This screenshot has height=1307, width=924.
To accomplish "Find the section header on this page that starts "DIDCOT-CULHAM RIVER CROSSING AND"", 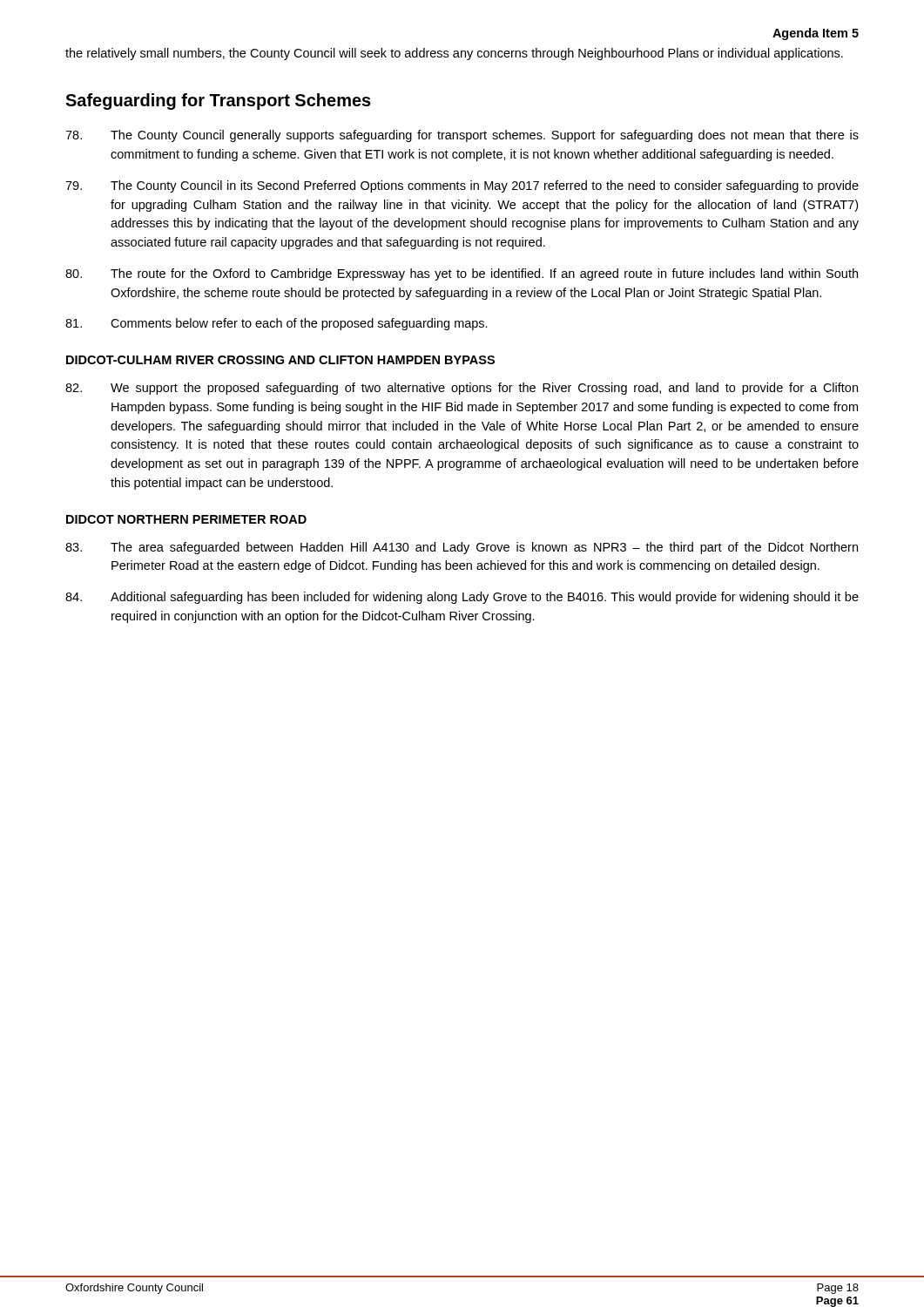I will [280, 360].
